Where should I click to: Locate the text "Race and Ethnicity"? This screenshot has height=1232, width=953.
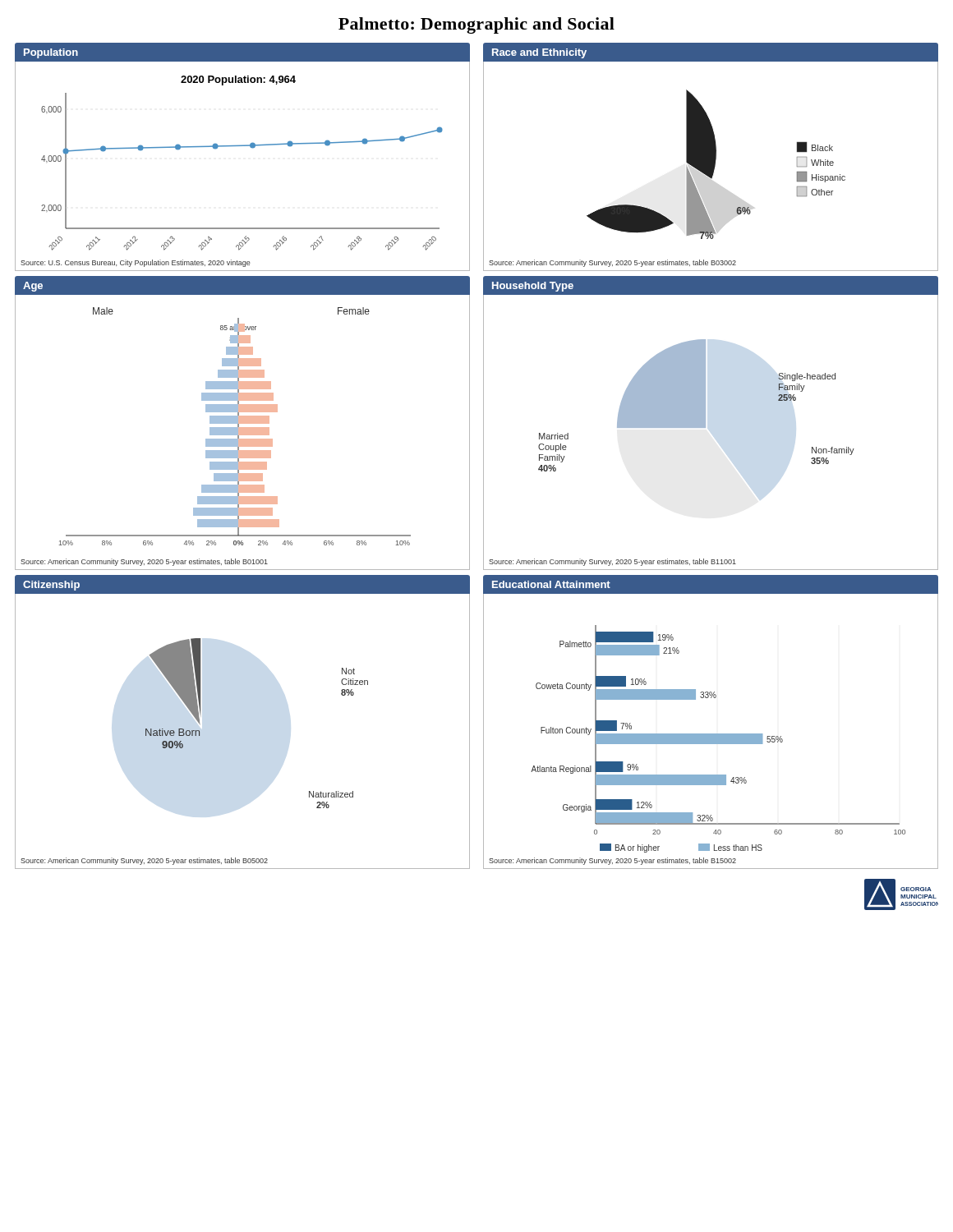coord(539,52)
